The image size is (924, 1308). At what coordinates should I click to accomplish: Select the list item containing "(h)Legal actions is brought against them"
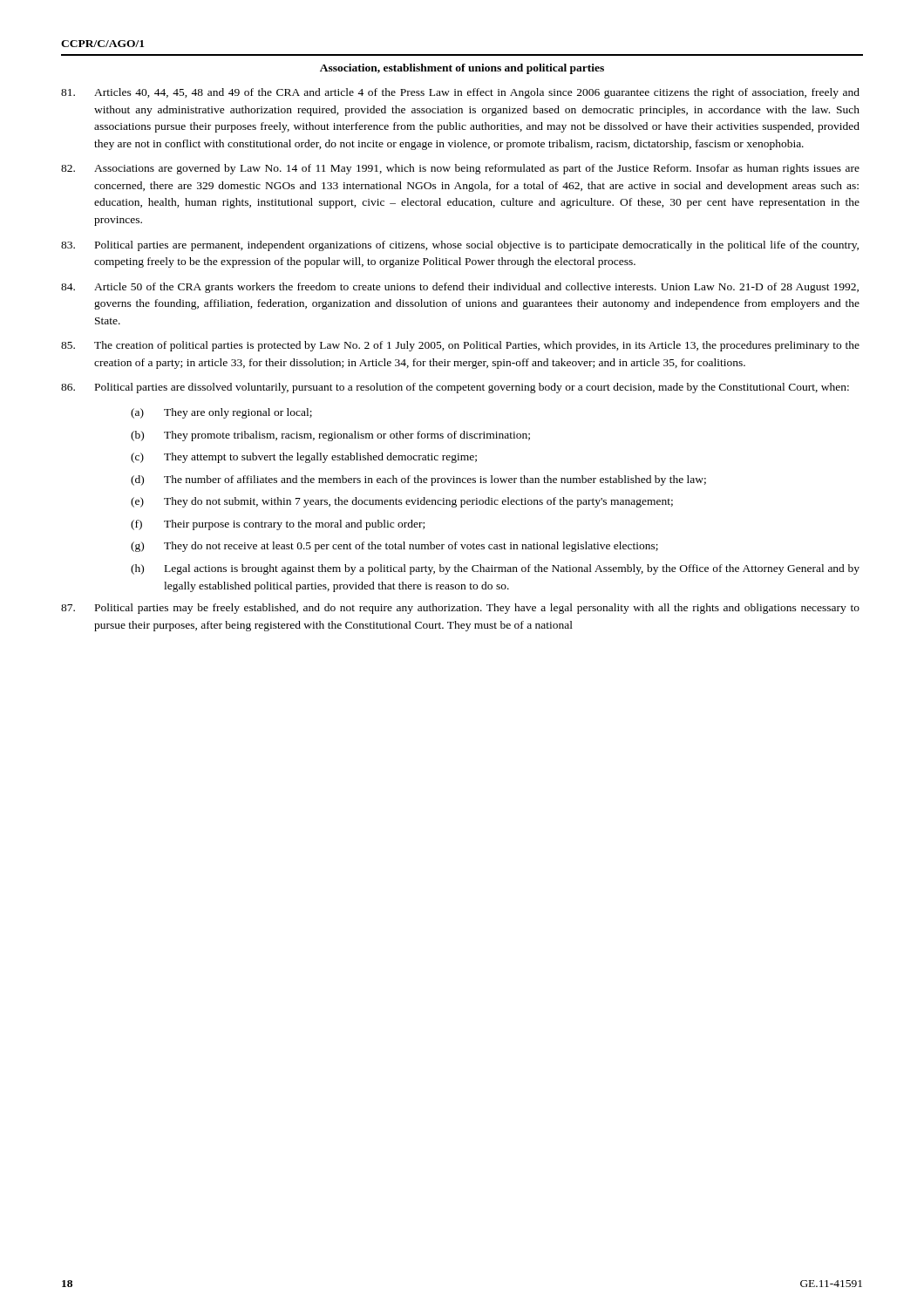(x=495, y=577)
